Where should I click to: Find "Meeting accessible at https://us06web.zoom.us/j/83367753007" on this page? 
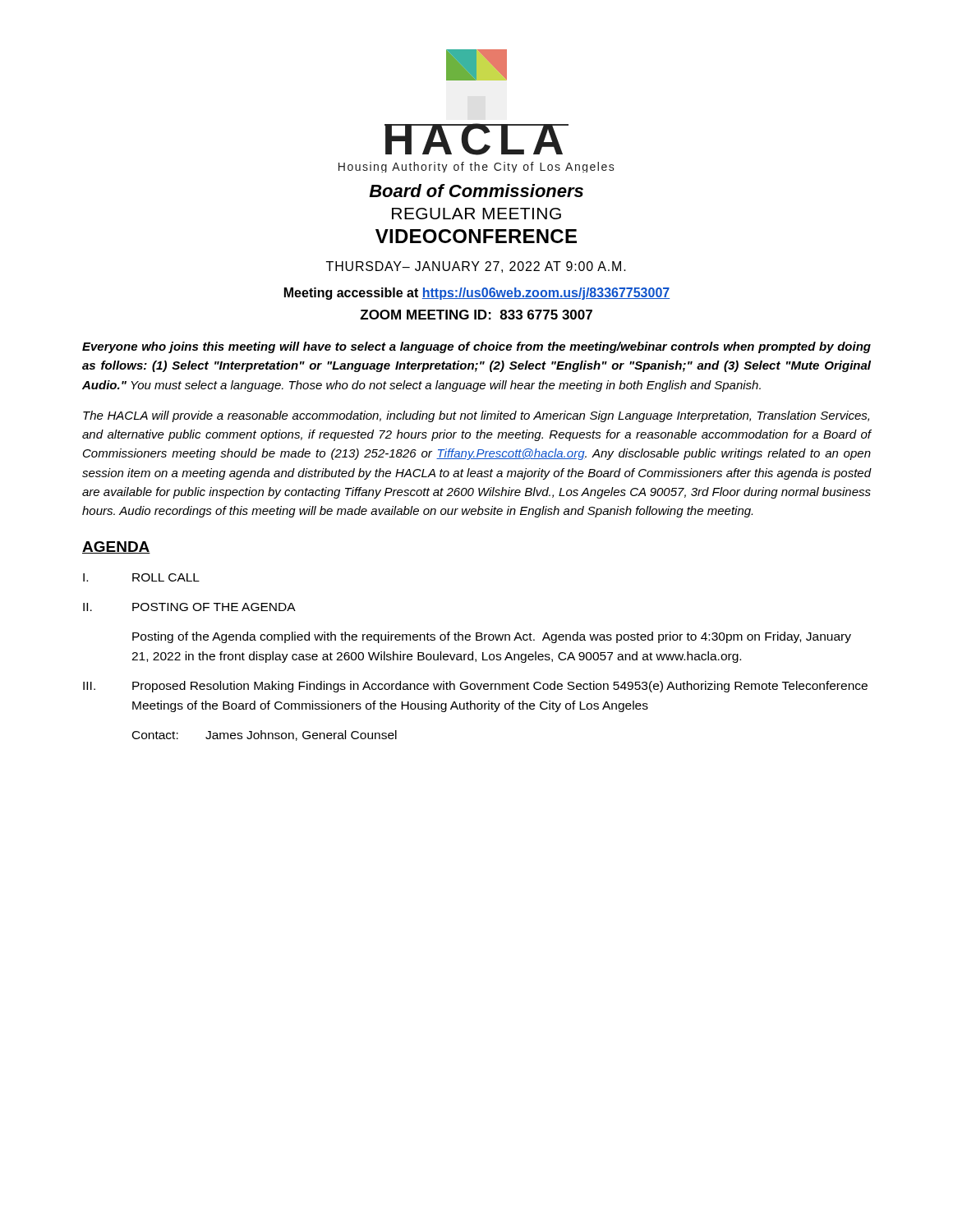[x=476, y=293]
